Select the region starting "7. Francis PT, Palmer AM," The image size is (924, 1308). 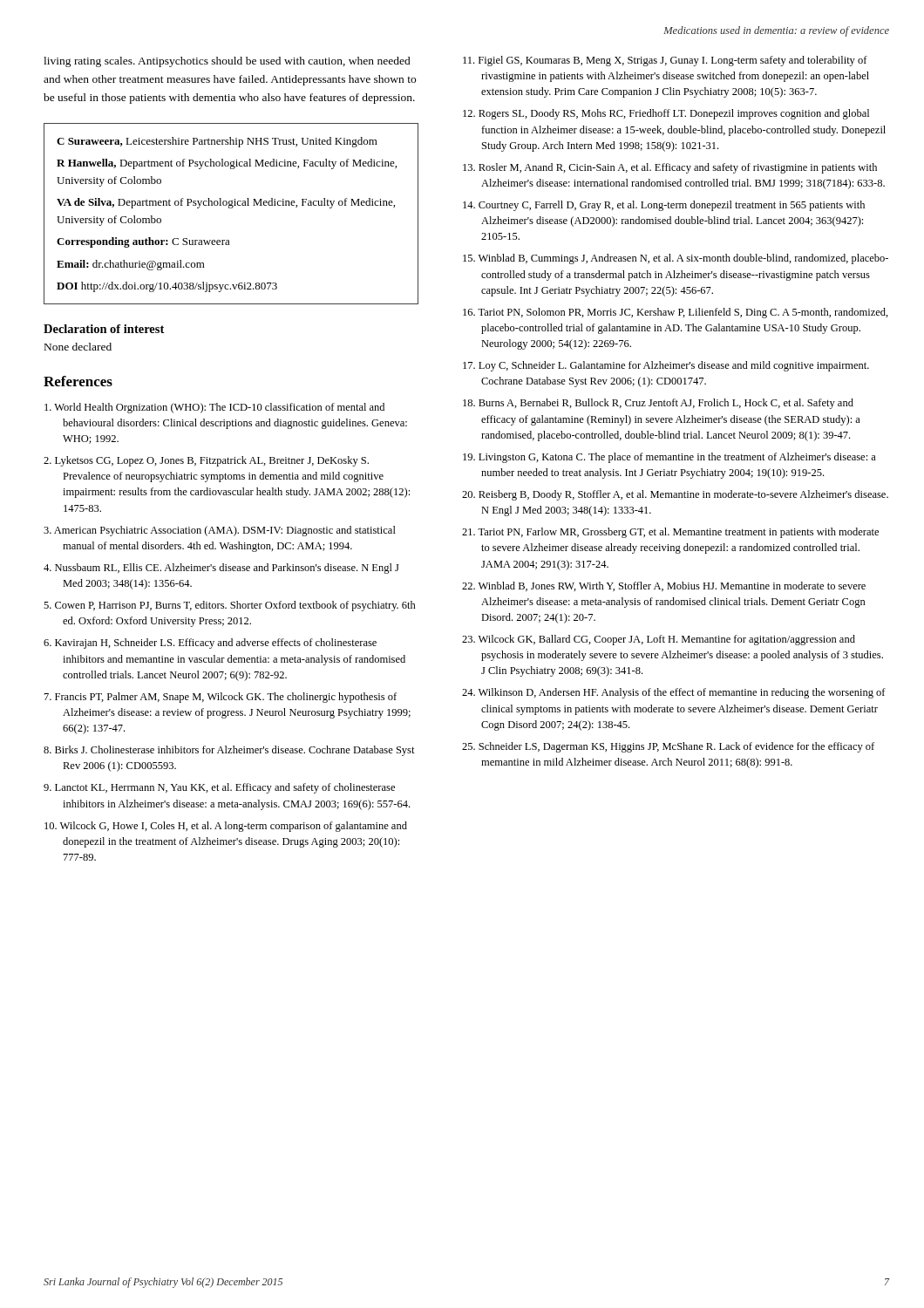pyautogui.click(x=227, y=712)
